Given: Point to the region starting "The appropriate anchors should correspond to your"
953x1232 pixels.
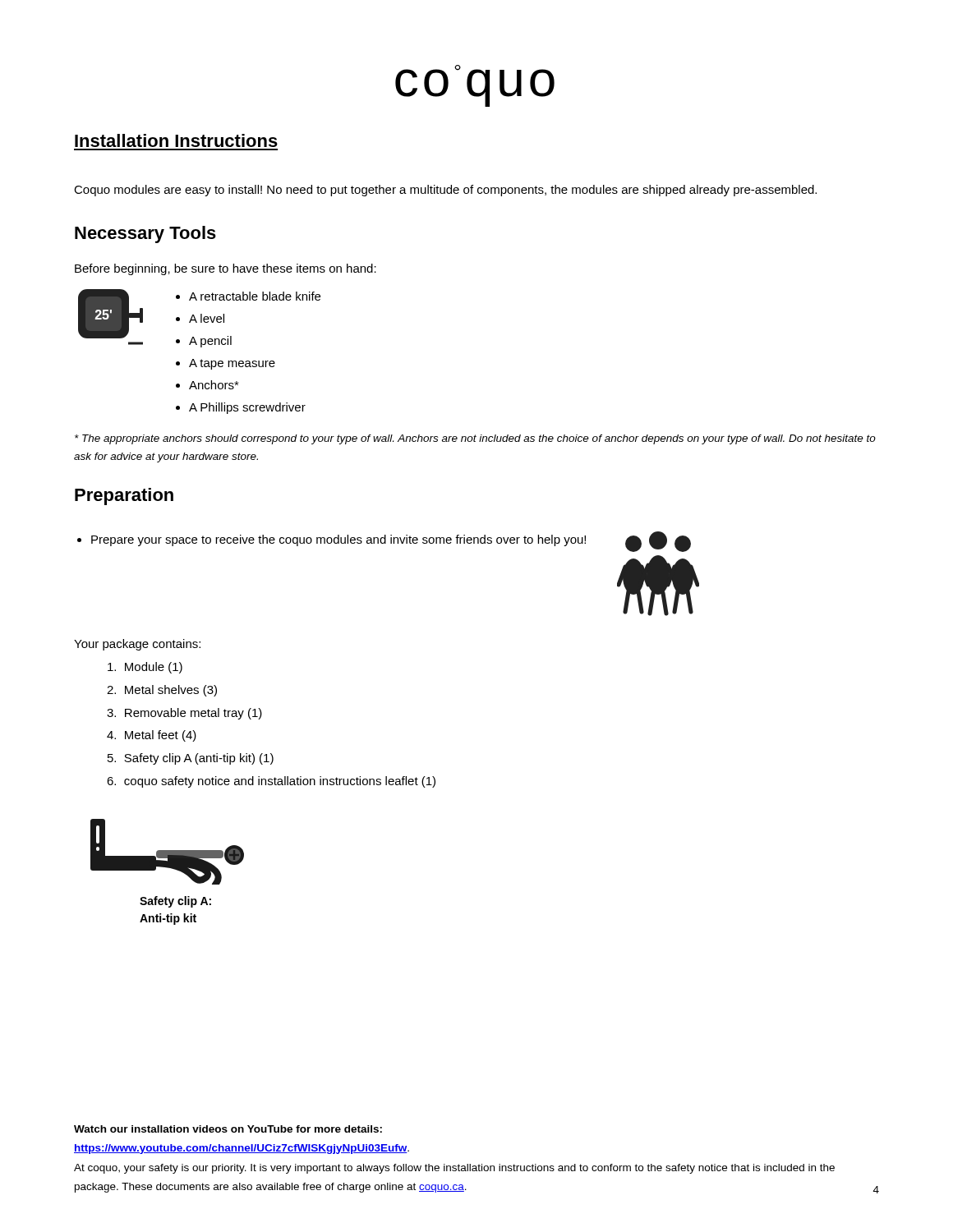Looking at the screenshot, I should (475, 447).
